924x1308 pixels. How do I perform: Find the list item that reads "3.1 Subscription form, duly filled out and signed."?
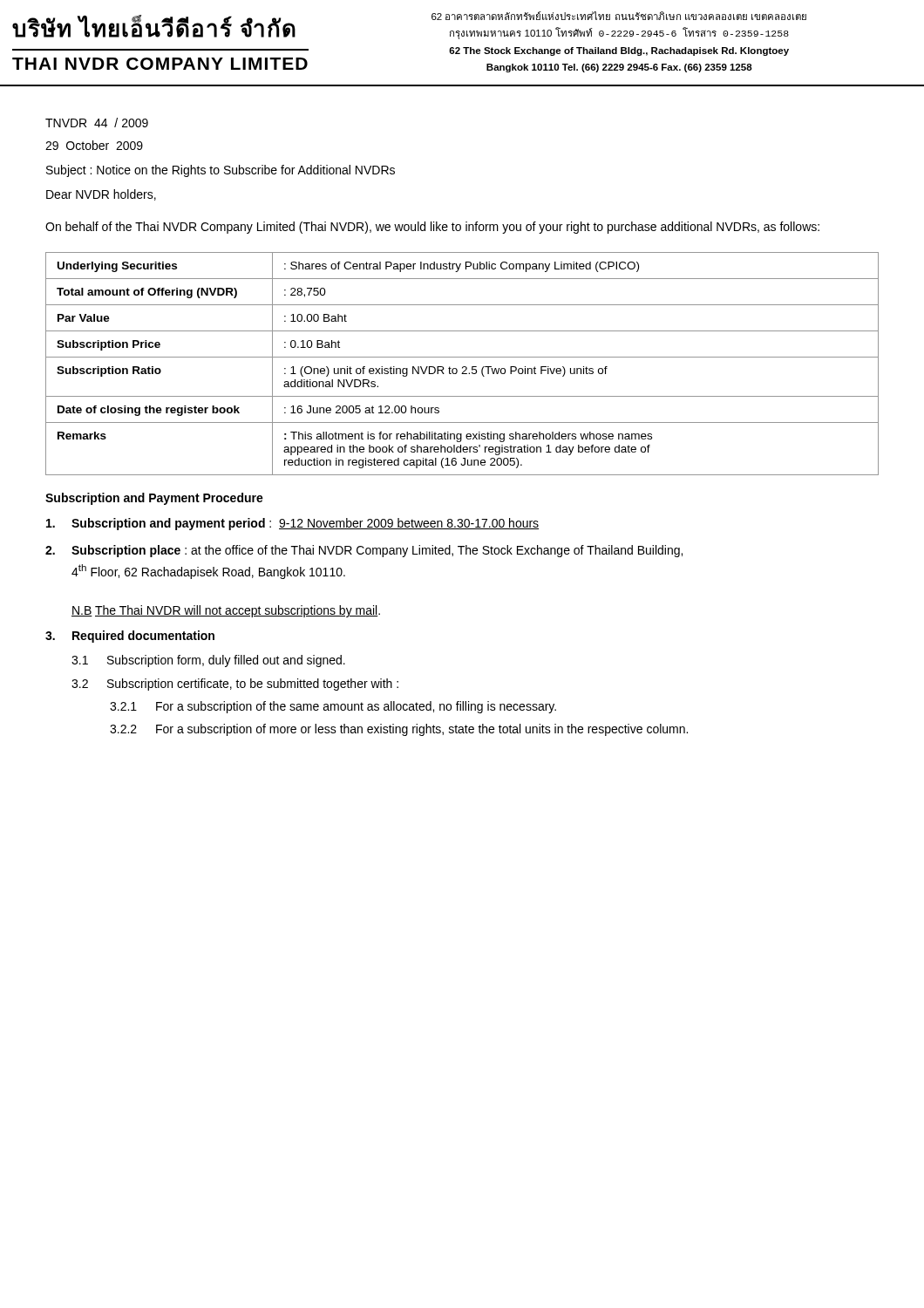208,661
